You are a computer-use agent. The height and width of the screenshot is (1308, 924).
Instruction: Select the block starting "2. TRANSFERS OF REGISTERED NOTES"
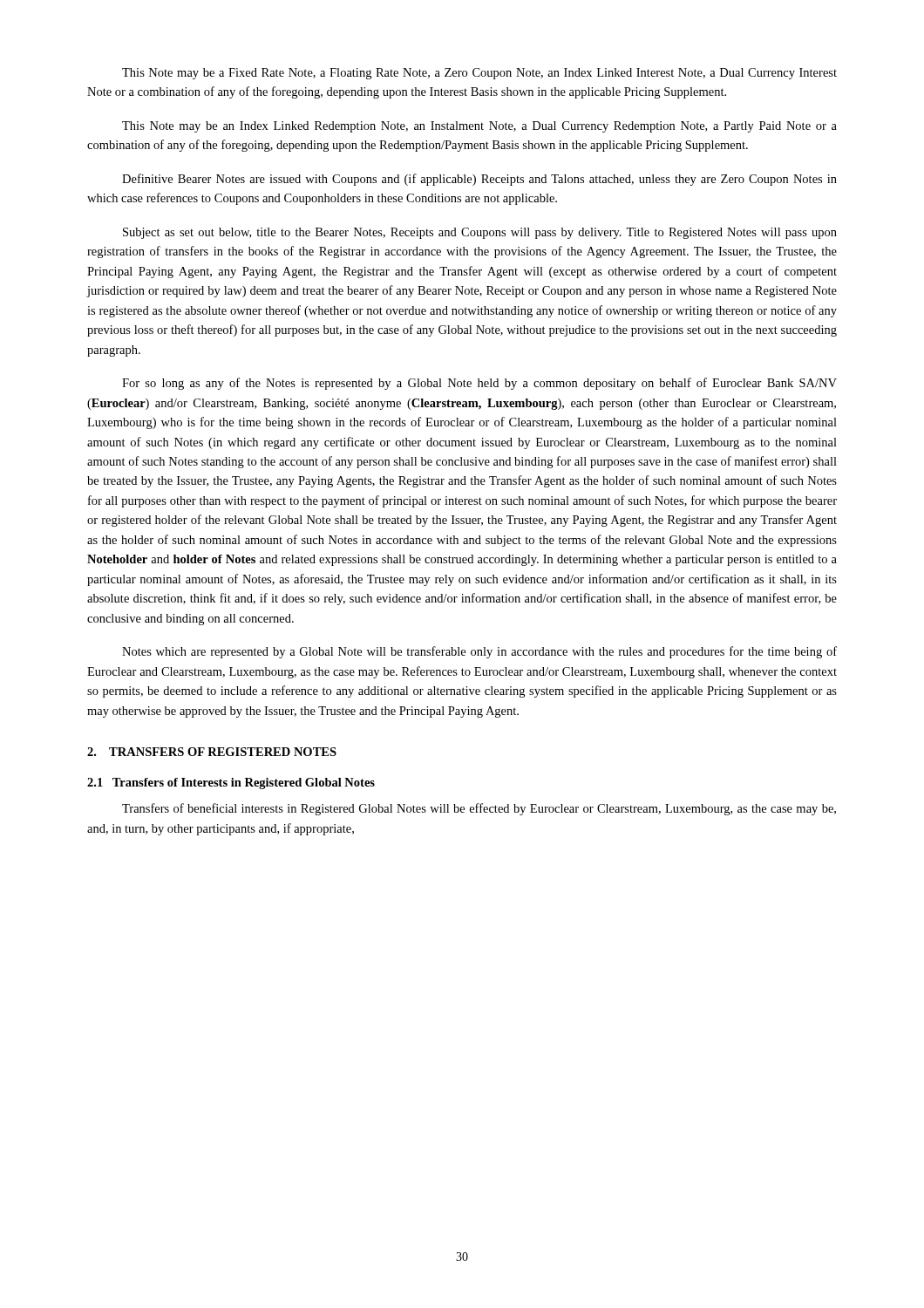click(212, 752)
